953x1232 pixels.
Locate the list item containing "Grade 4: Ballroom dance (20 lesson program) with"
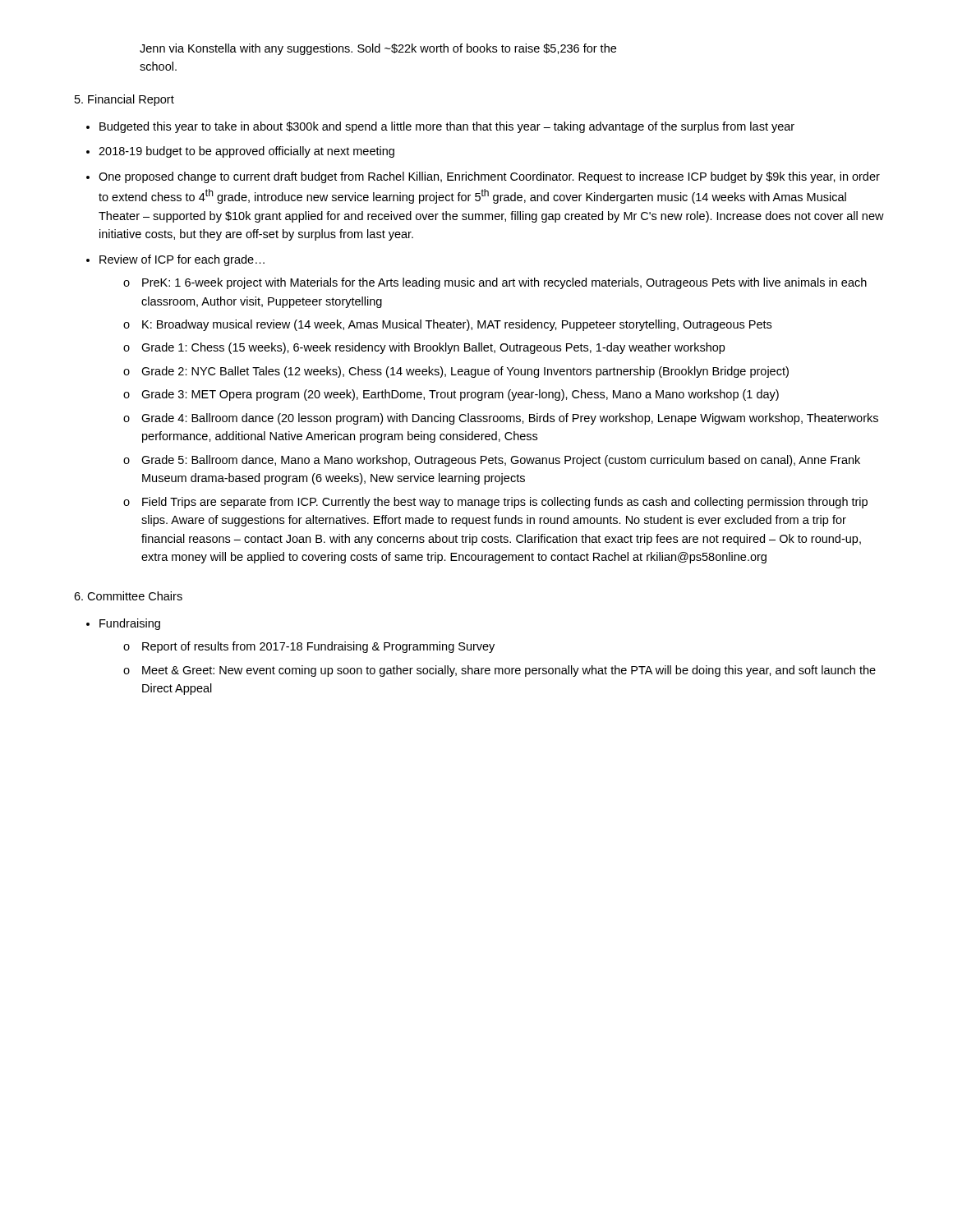coord(510,427)
